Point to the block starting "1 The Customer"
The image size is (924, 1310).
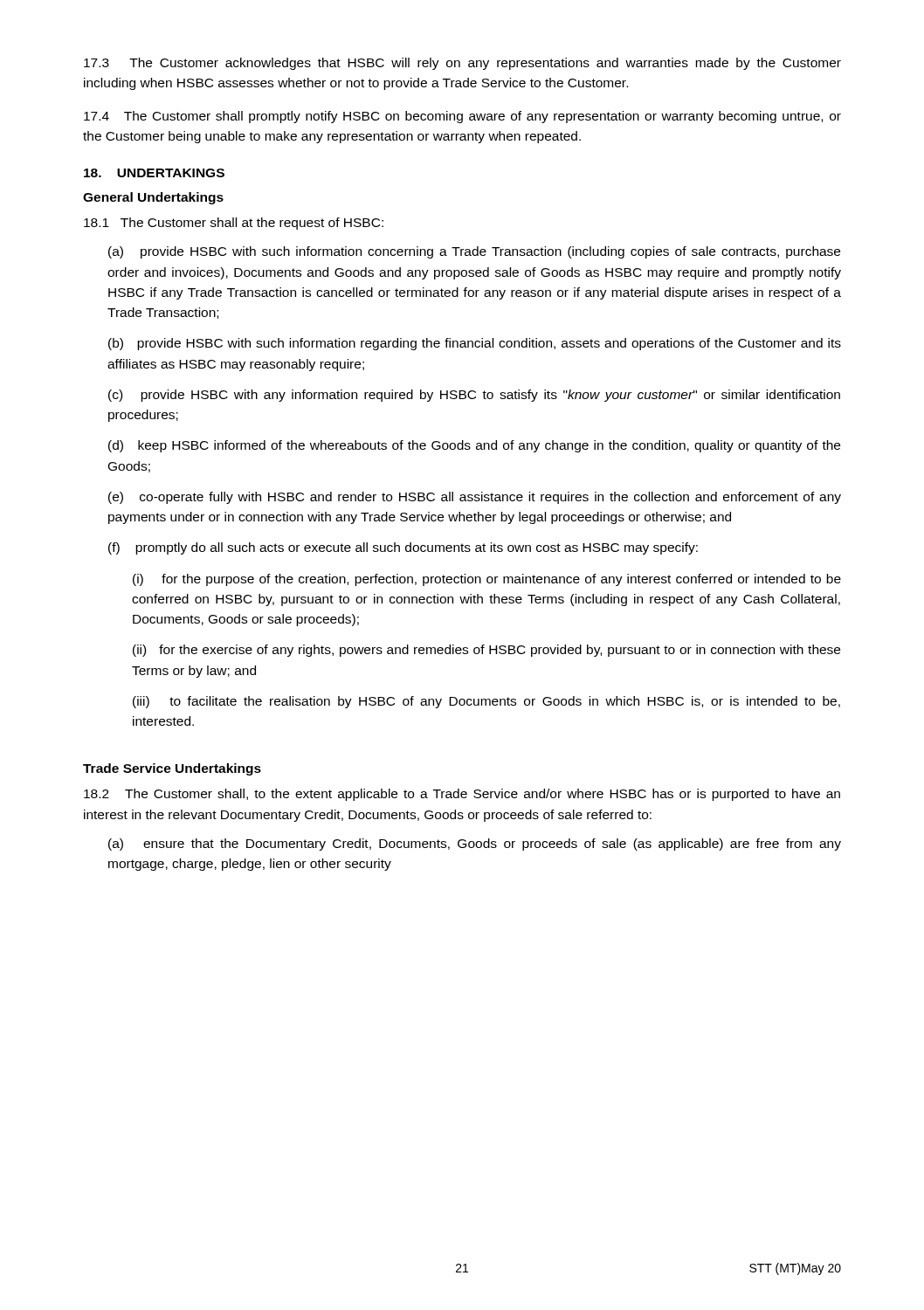(234, 224)
